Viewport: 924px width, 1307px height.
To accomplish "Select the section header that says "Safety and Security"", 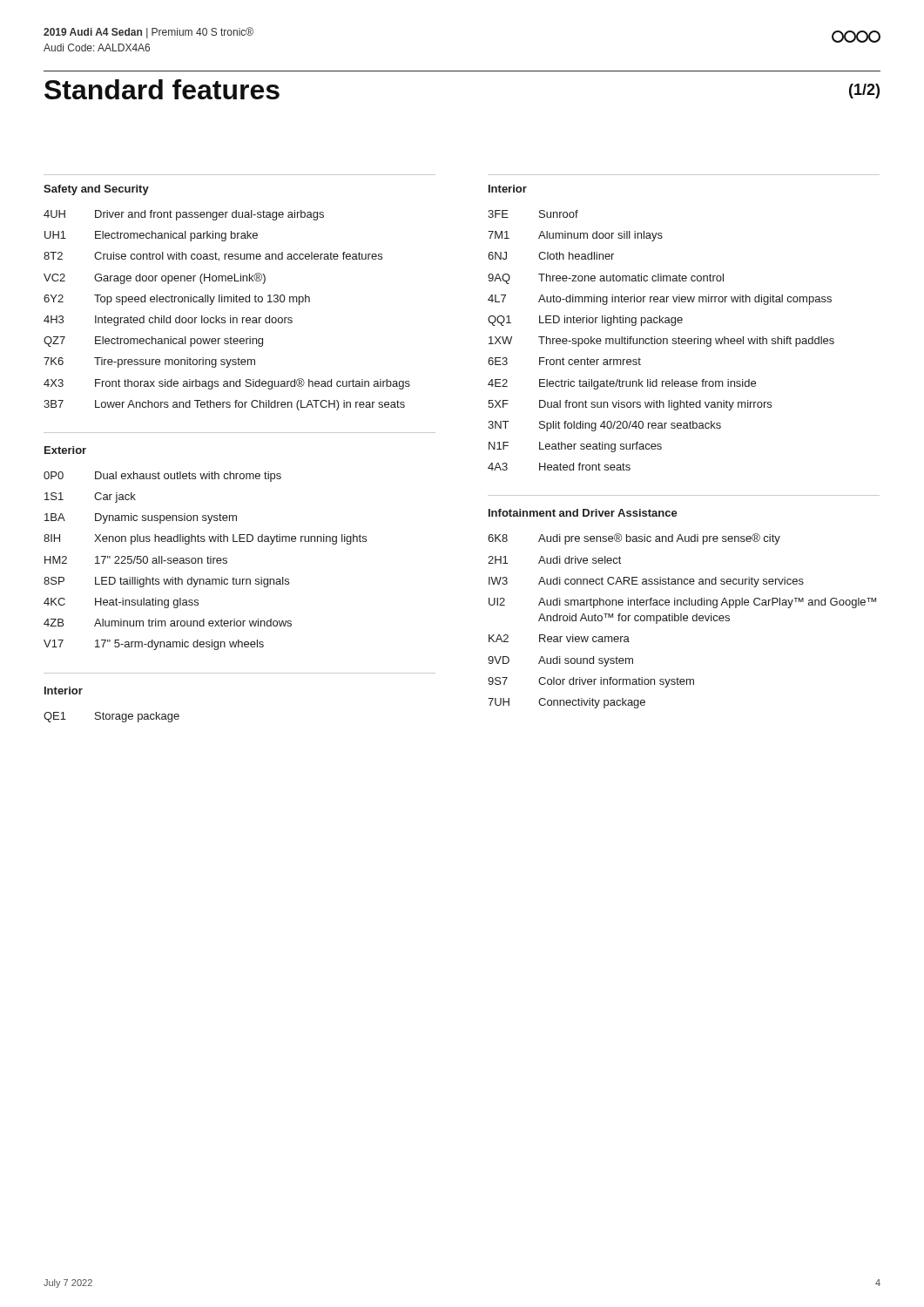I will pos(96,189).
